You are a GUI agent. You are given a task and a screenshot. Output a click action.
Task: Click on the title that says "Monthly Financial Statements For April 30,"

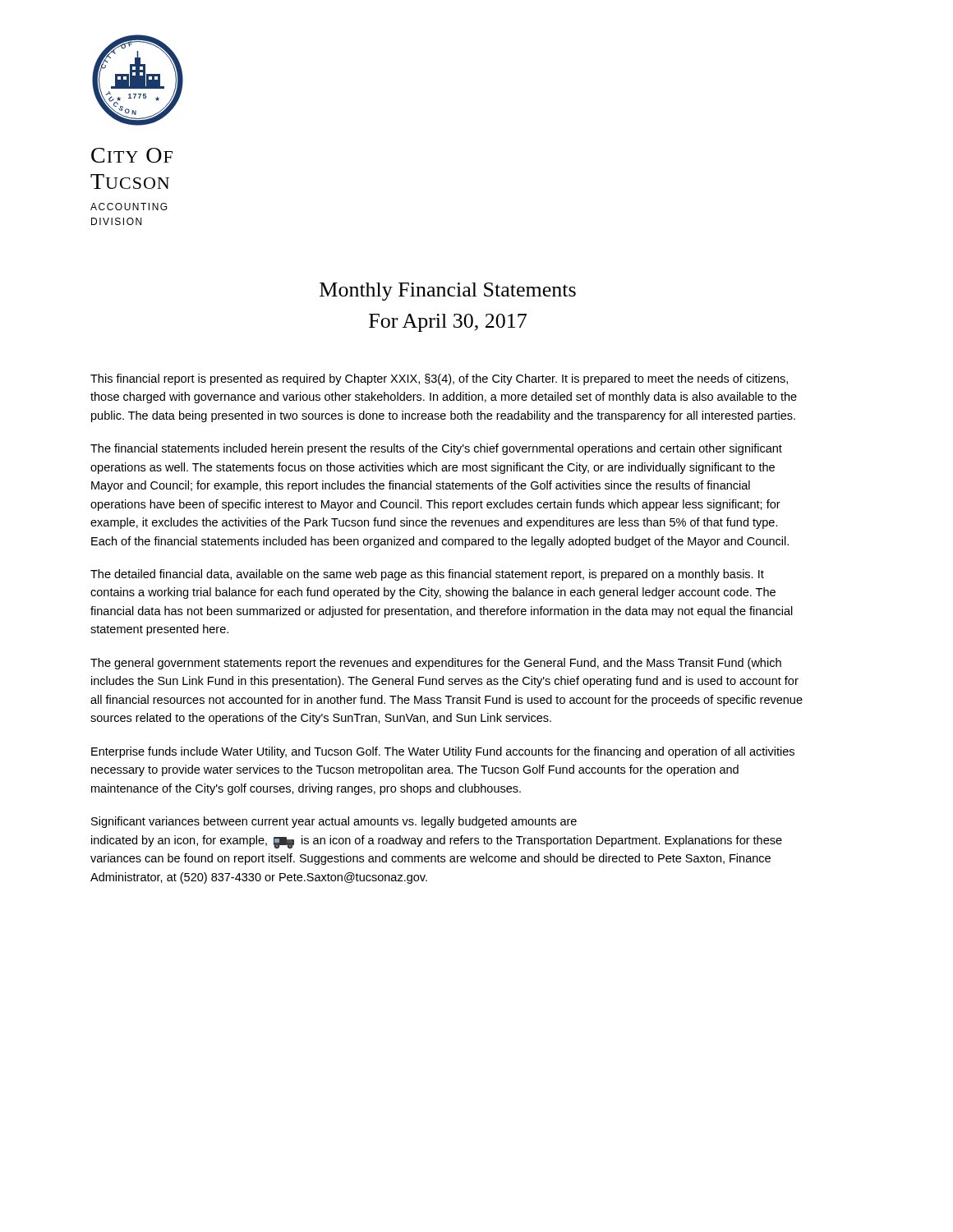(448, 306)
